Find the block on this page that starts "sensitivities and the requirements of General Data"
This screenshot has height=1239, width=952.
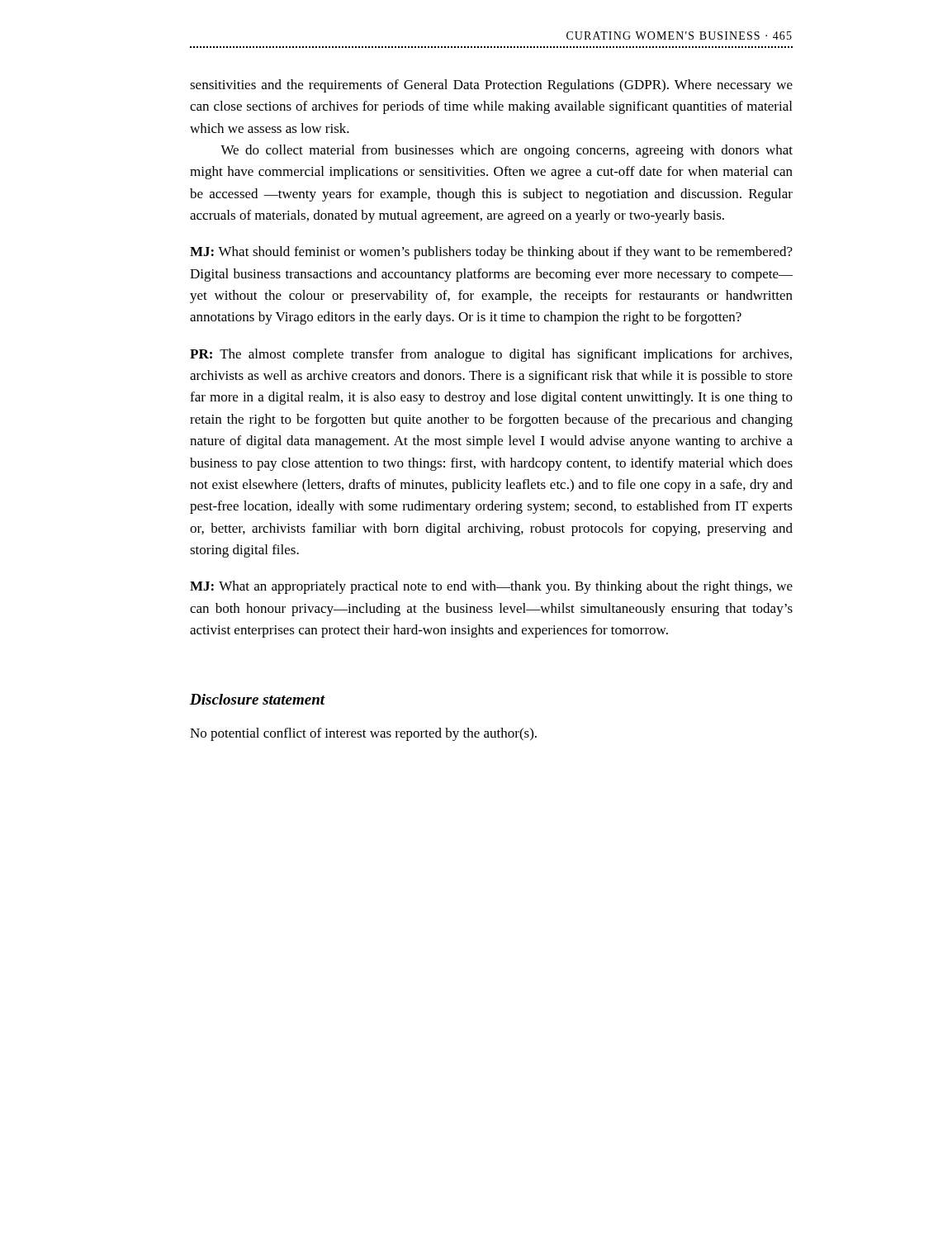point(491,150)
